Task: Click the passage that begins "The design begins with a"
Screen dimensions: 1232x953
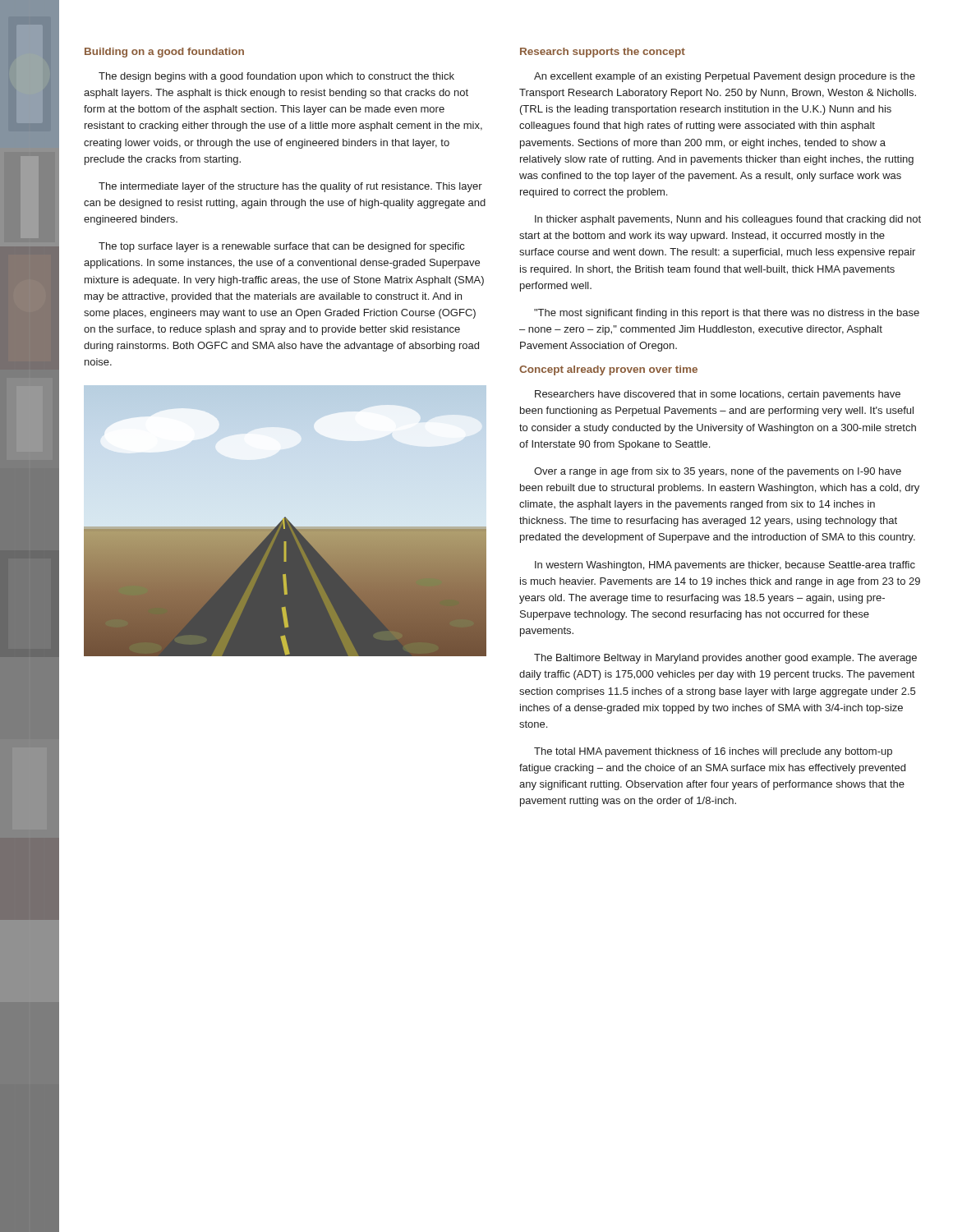Action: [x=285, y=118]
